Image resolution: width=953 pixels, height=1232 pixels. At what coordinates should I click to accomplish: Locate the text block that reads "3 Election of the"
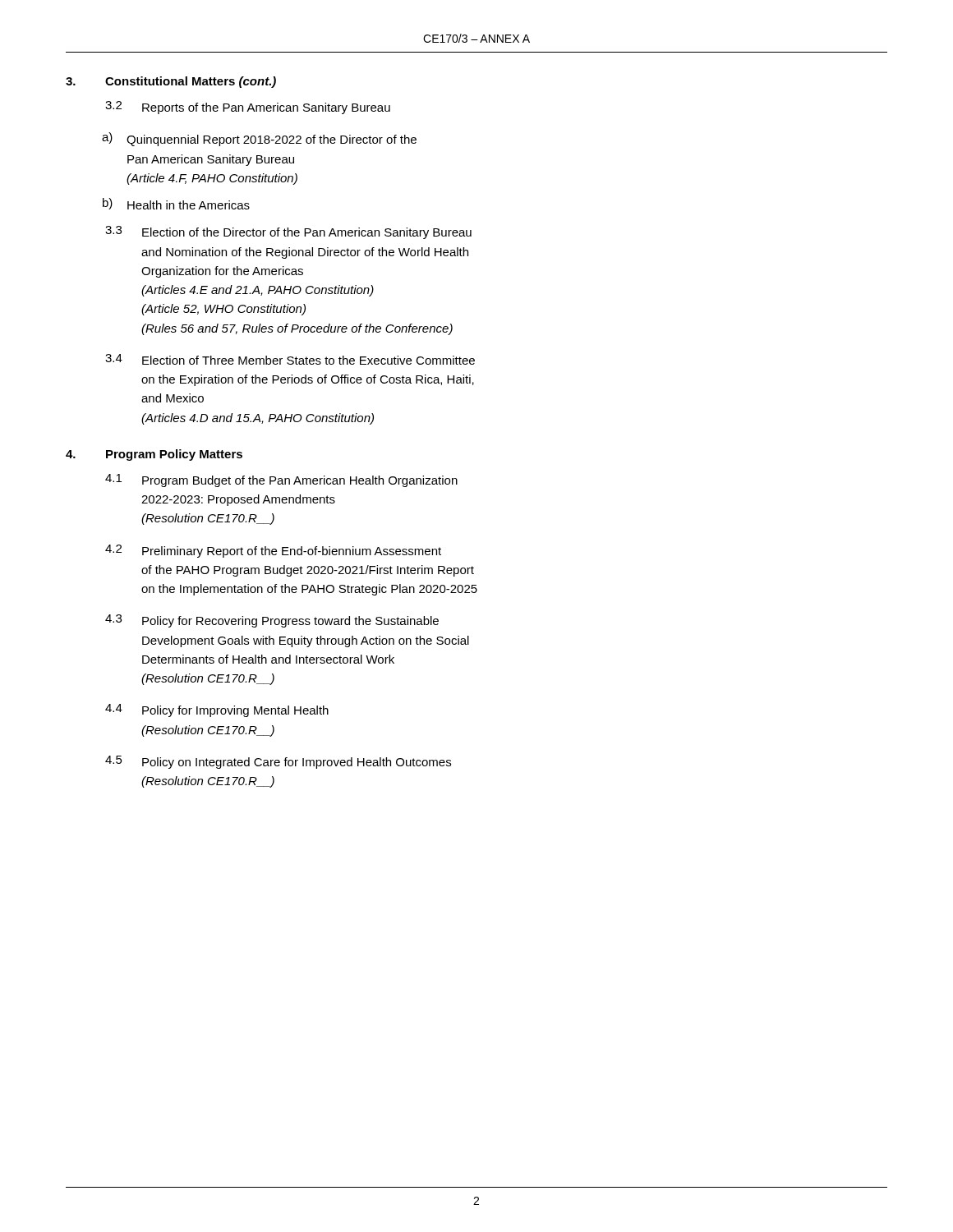click(x=289, y=280)
